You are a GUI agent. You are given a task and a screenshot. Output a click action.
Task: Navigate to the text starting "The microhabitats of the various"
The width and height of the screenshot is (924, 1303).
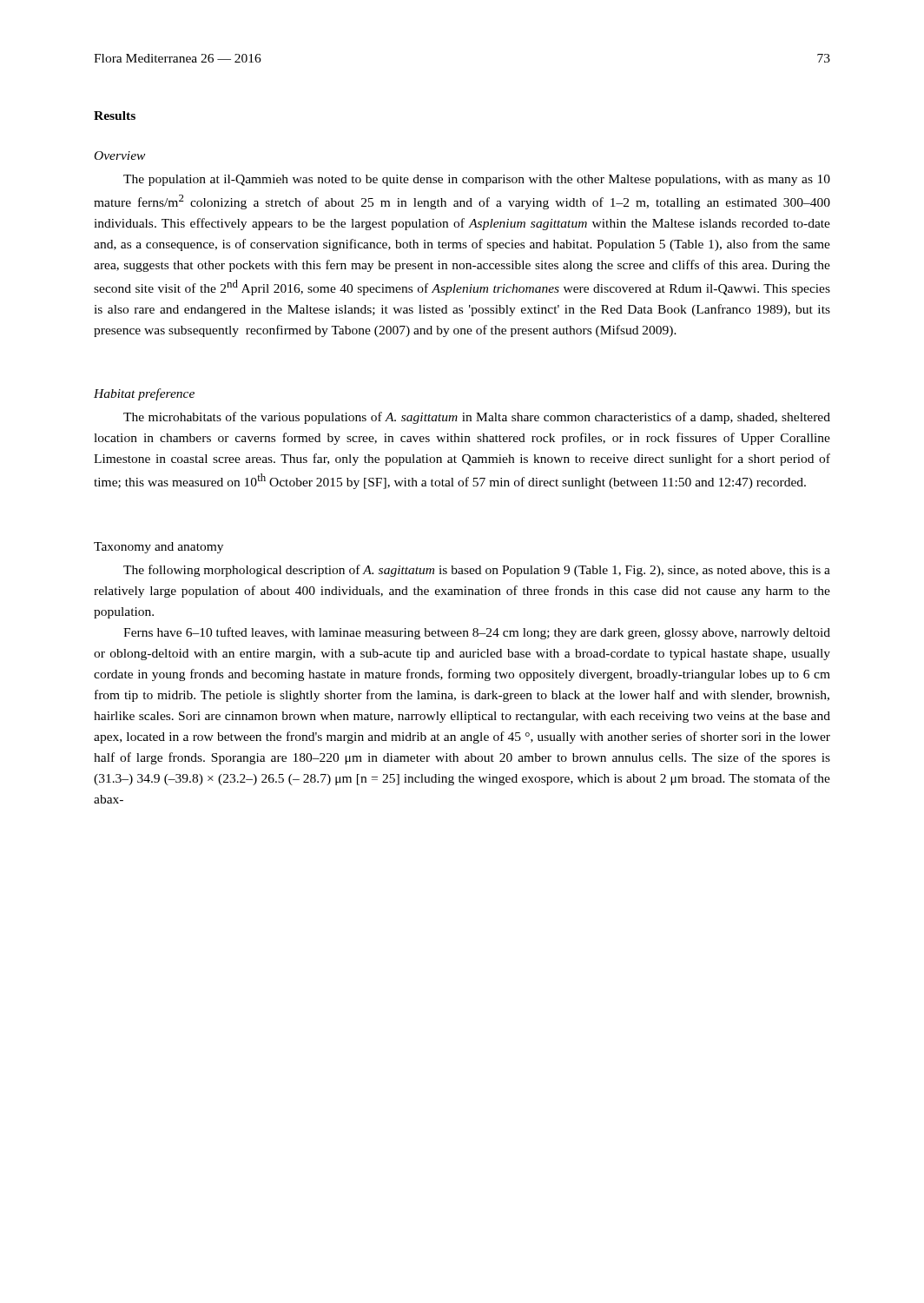pos(462,450)
